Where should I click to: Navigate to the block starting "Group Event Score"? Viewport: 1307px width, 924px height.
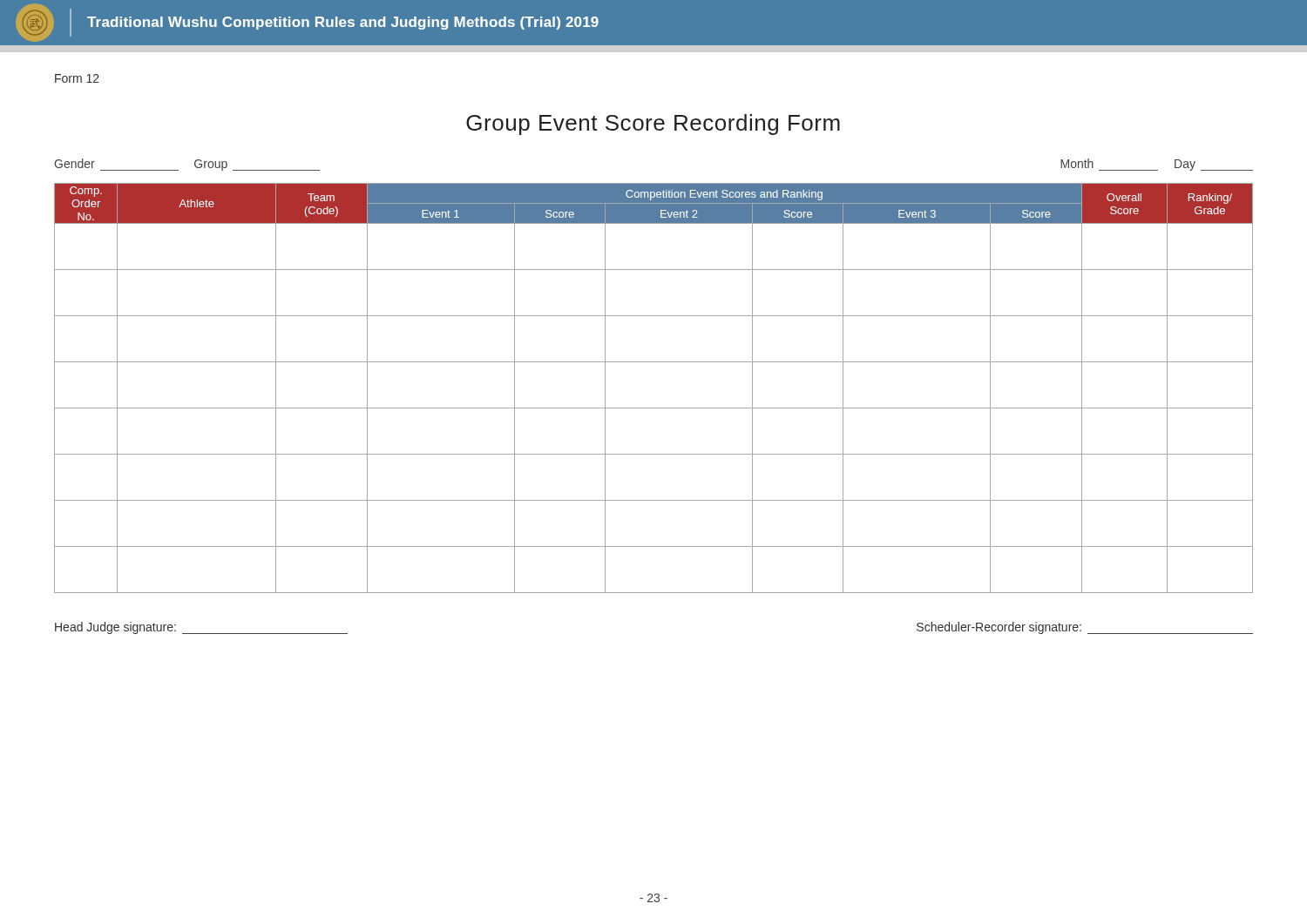(x=654, y=123)
